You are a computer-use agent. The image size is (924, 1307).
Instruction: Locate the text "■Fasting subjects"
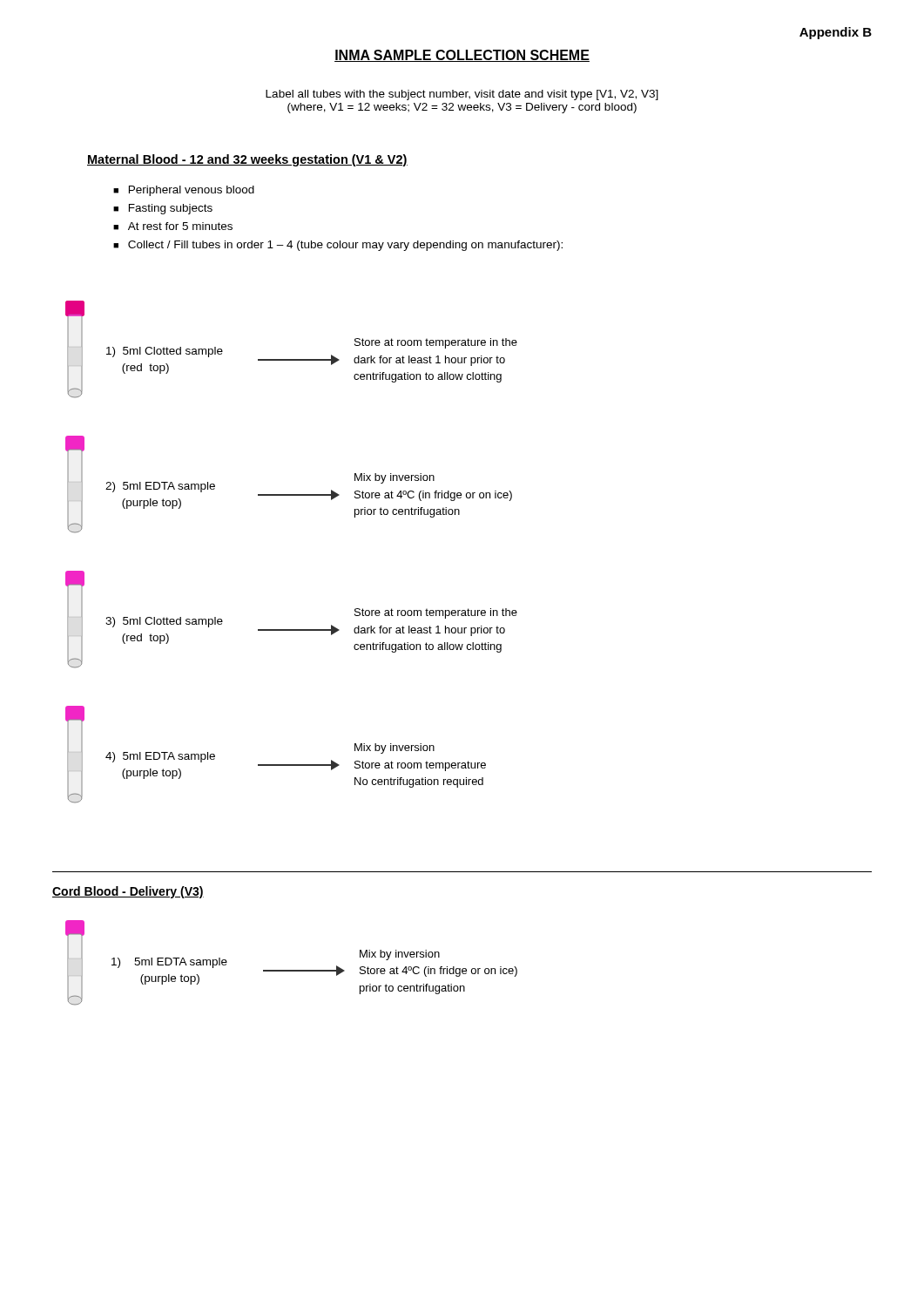click(163, 208)
